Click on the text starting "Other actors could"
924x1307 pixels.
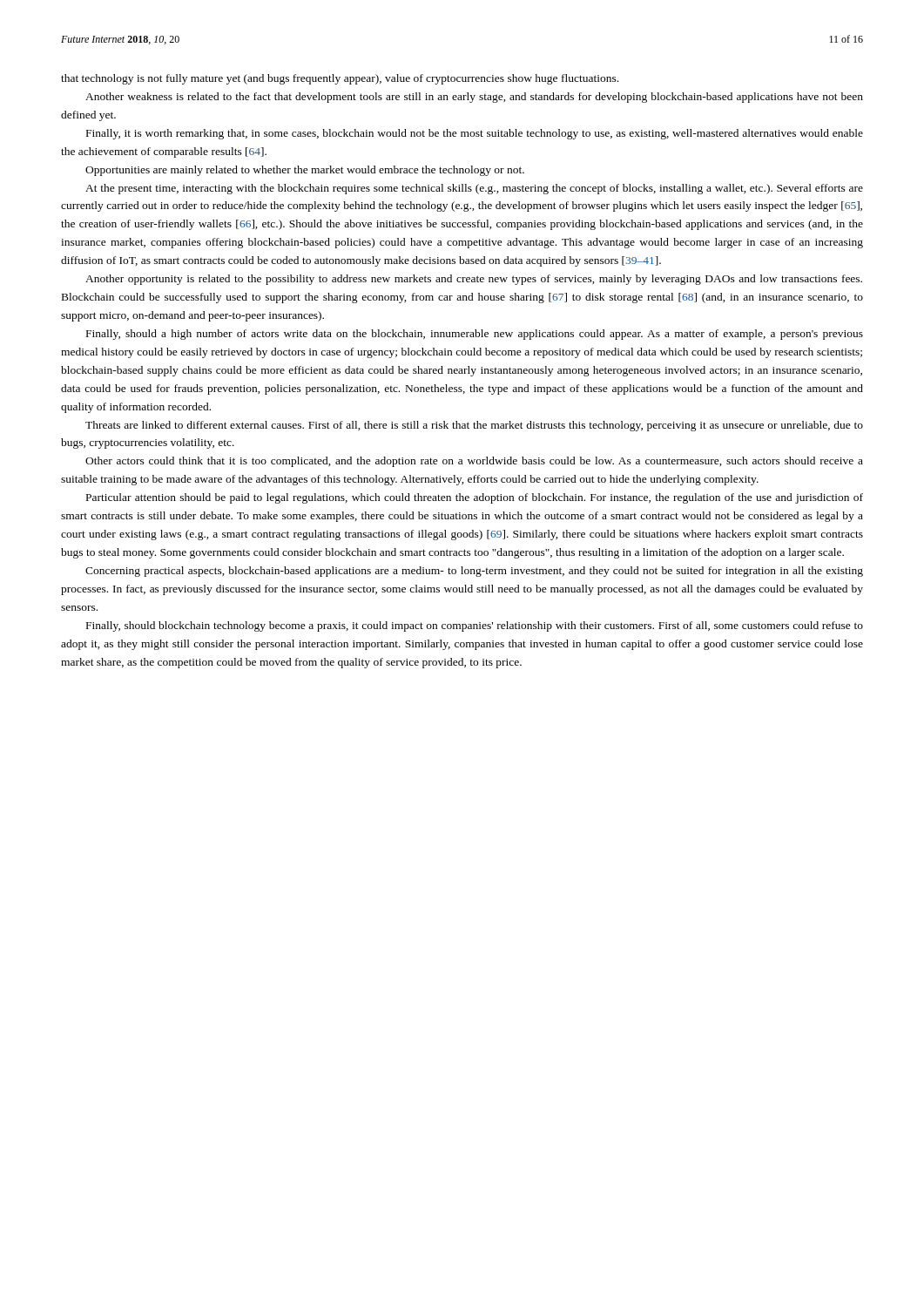[462, 471]
